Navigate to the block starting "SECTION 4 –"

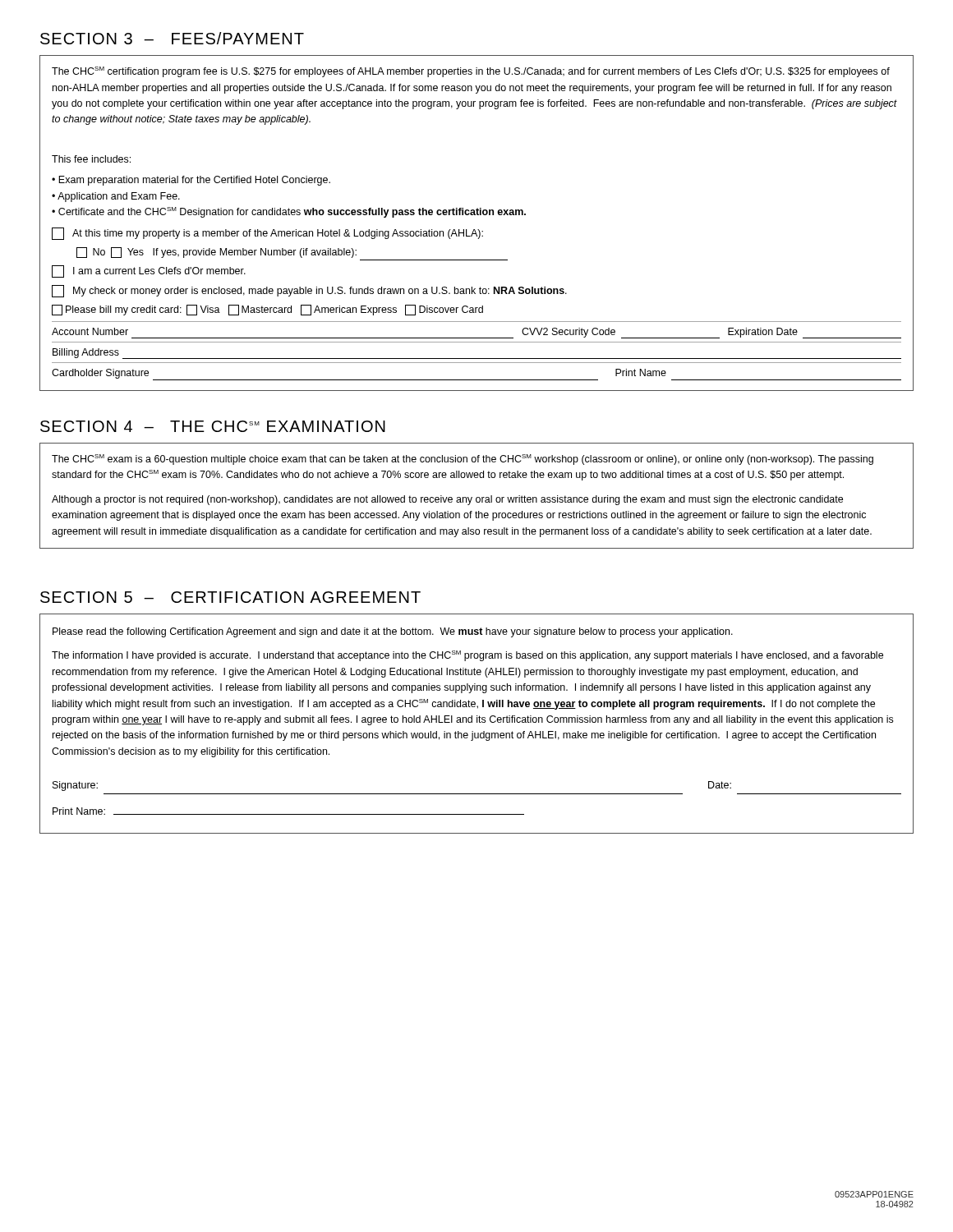(213, 426)
